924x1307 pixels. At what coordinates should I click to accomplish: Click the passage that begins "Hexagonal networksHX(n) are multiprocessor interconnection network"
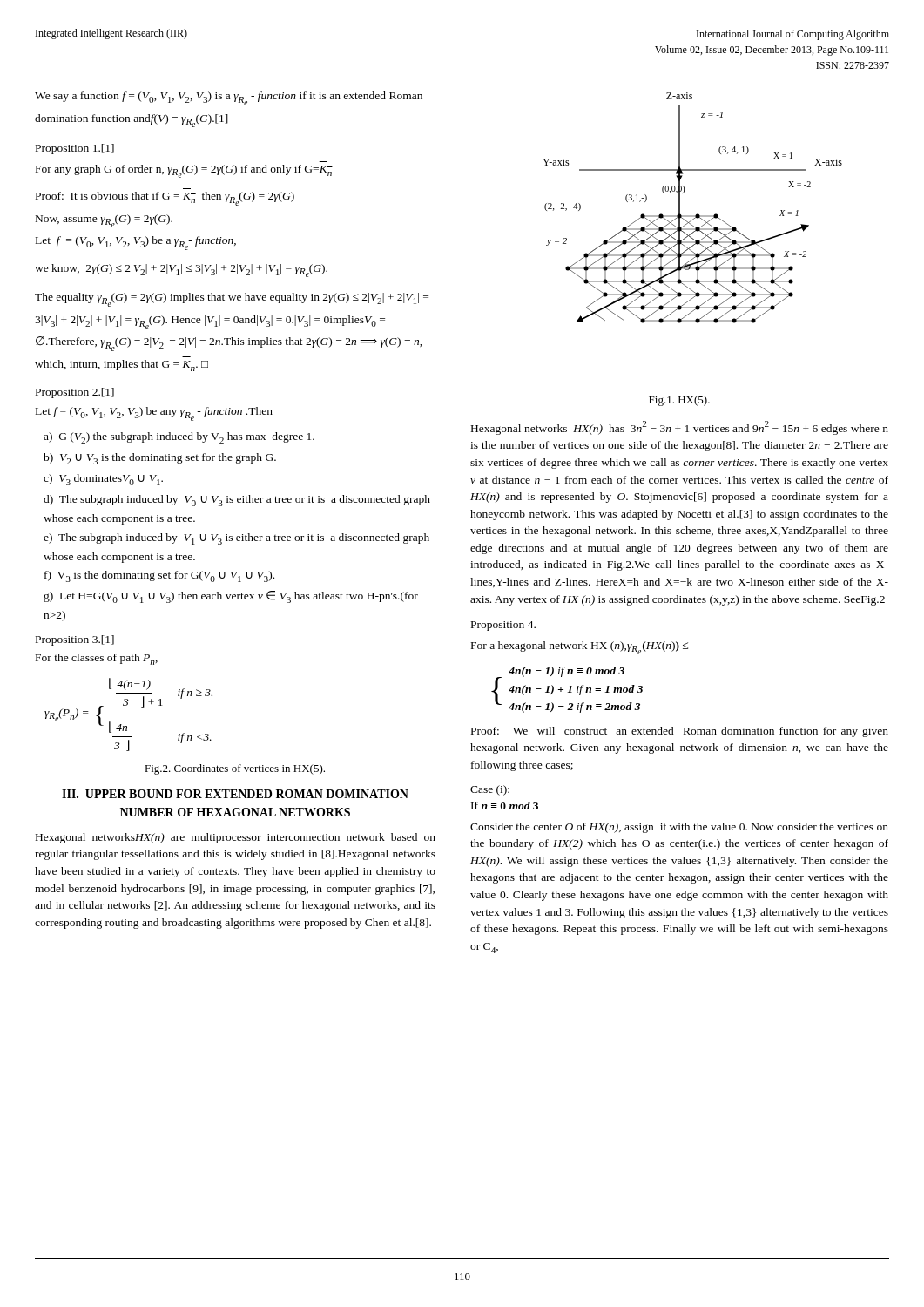click(x=235, y=879)
